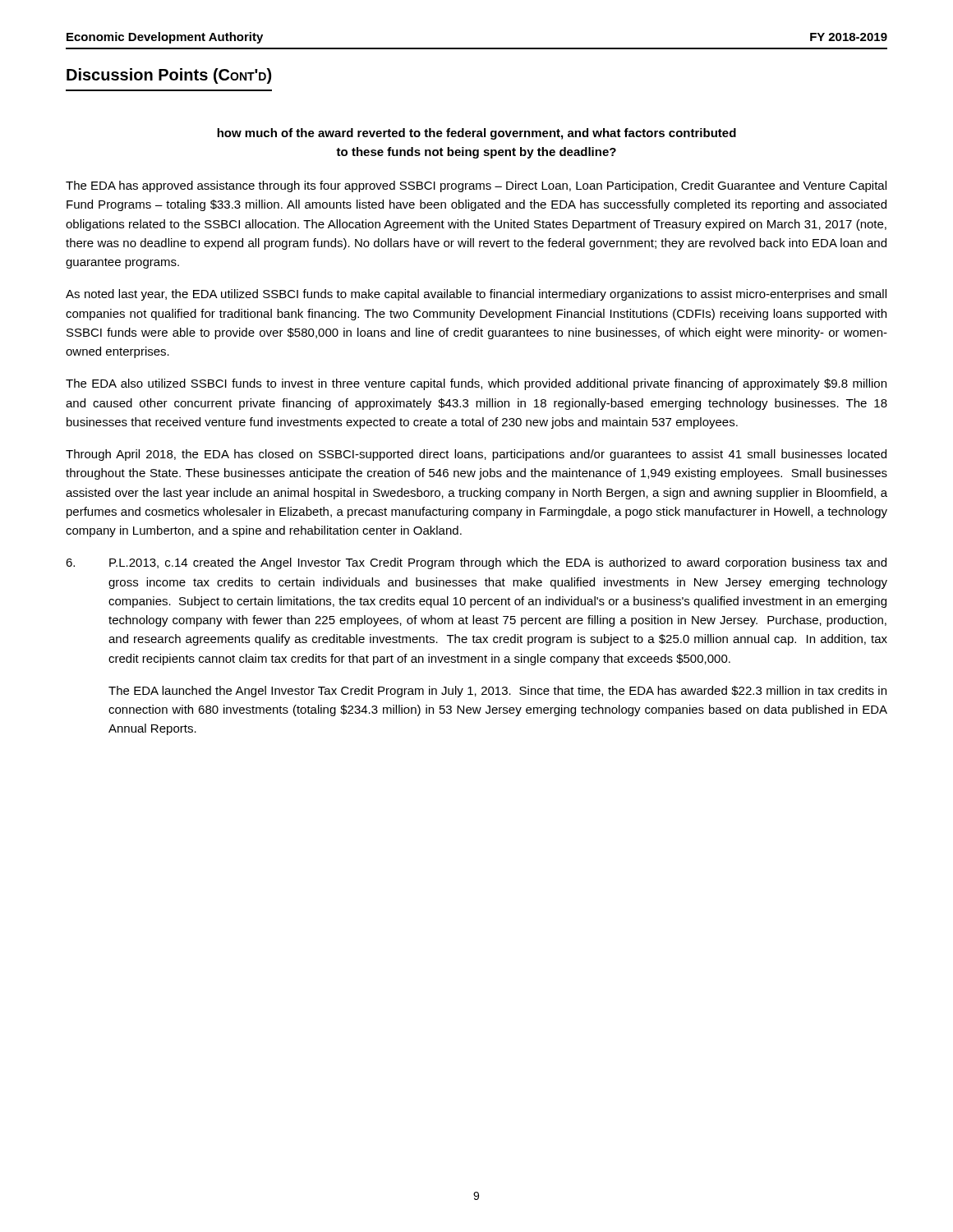This screenshot has height=1232, width=953.
Task: Point to the element starting "The EDA also"
Action: click(x=476, y=402)
